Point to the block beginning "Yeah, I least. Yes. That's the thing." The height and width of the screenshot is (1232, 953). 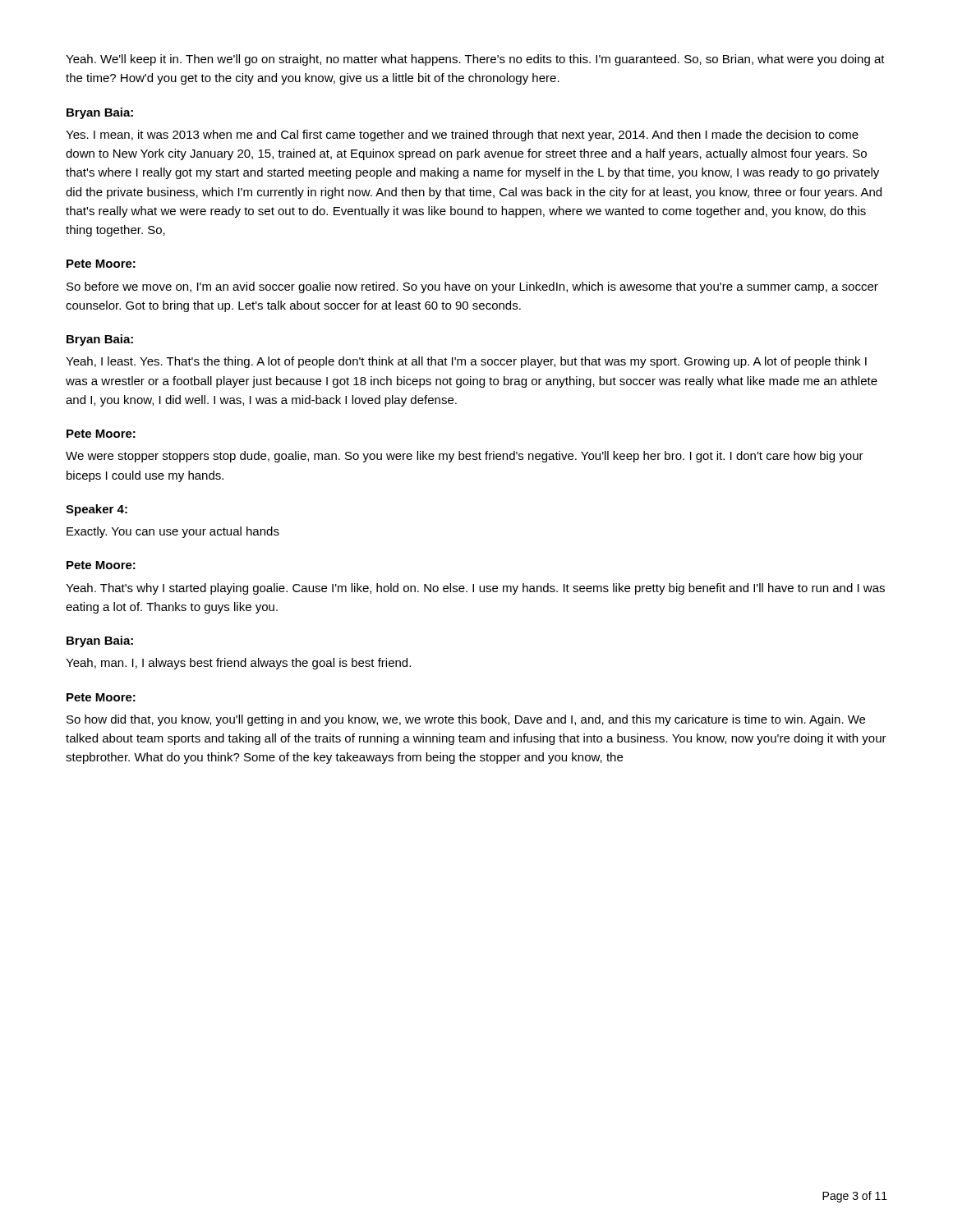472,380
